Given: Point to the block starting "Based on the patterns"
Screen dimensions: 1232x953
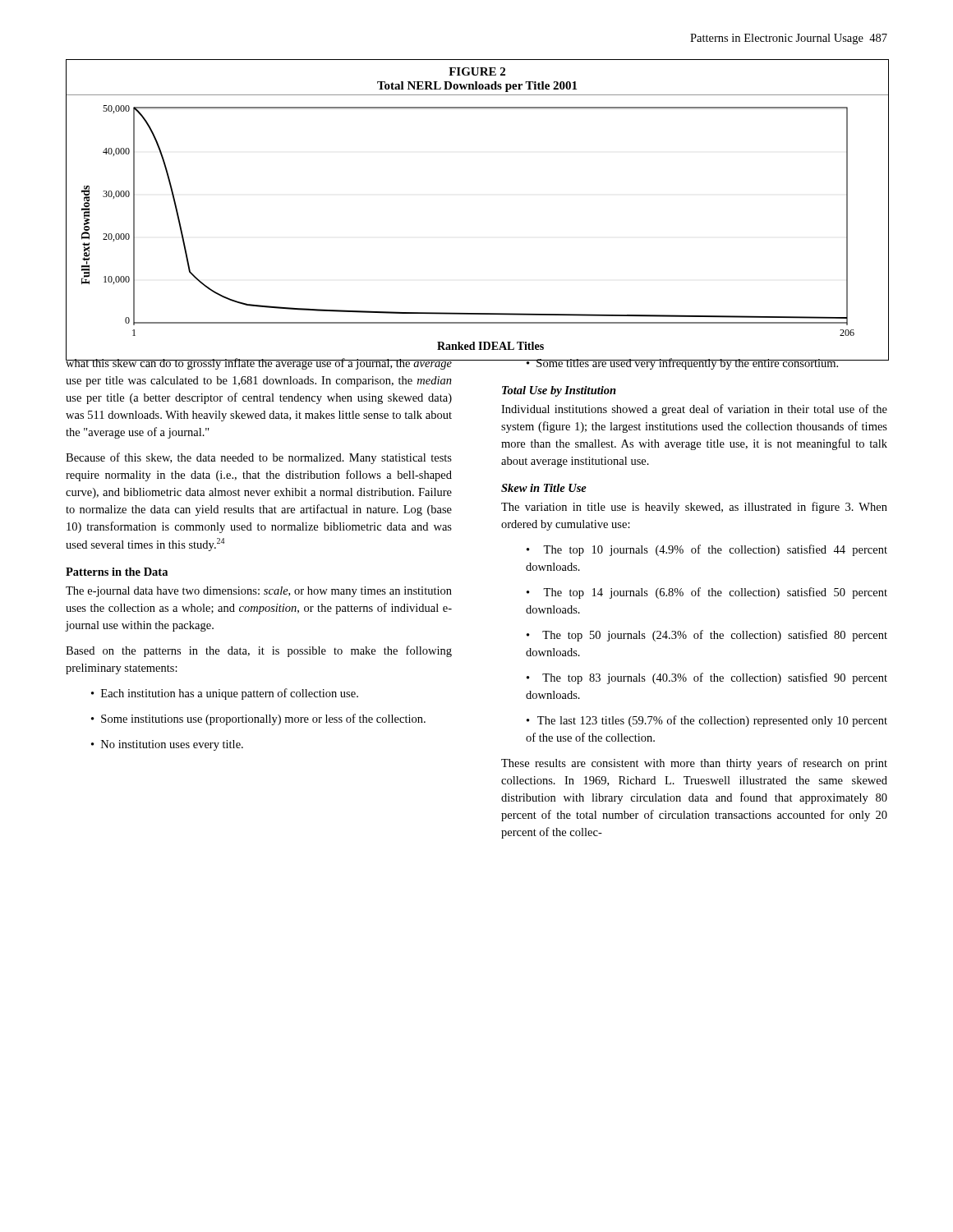Looking at the screenshot, I should 259,659.
